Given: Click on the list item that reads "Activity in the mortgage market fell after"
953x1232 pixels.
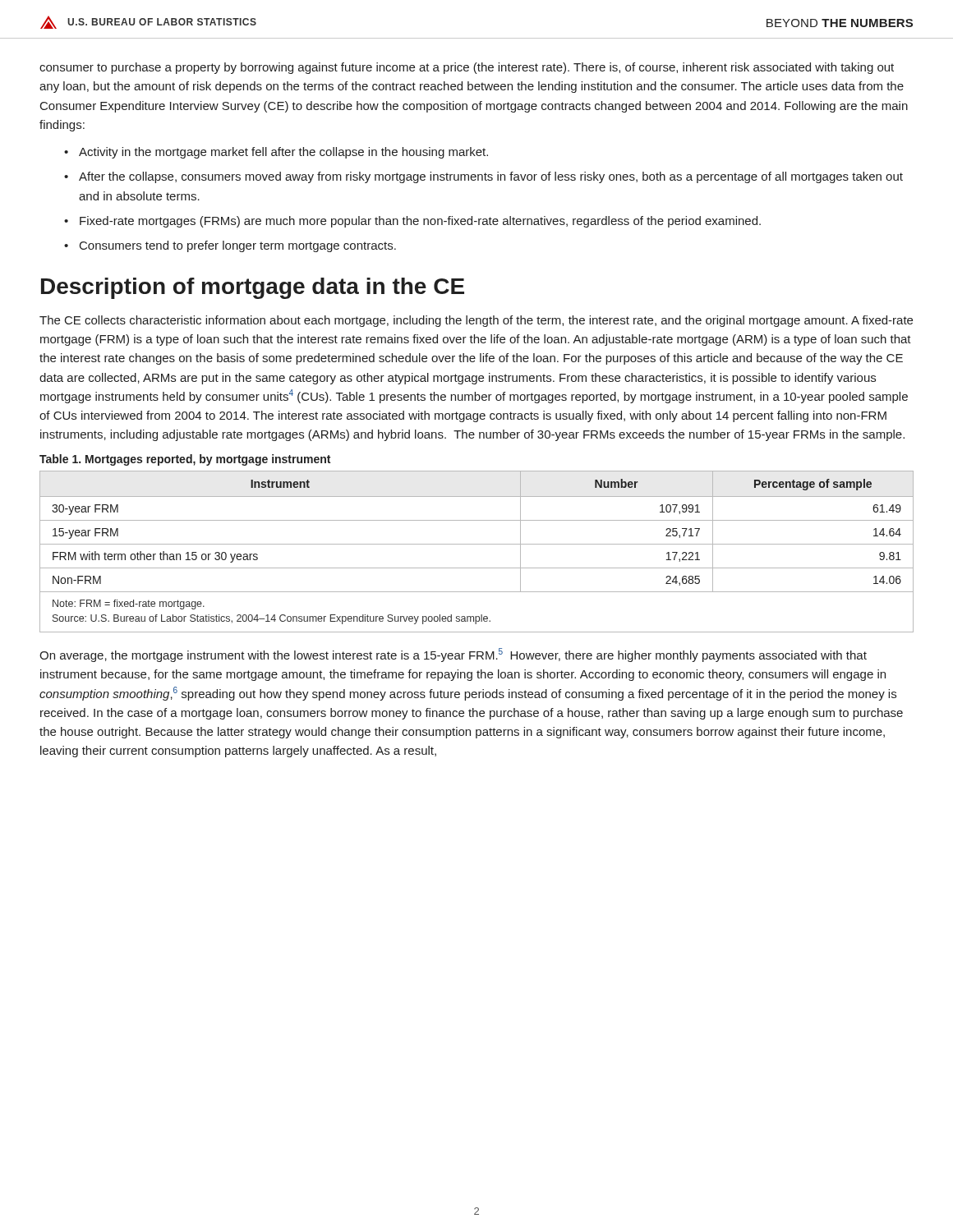Looking at the screenshot, I should pos(284,152).
